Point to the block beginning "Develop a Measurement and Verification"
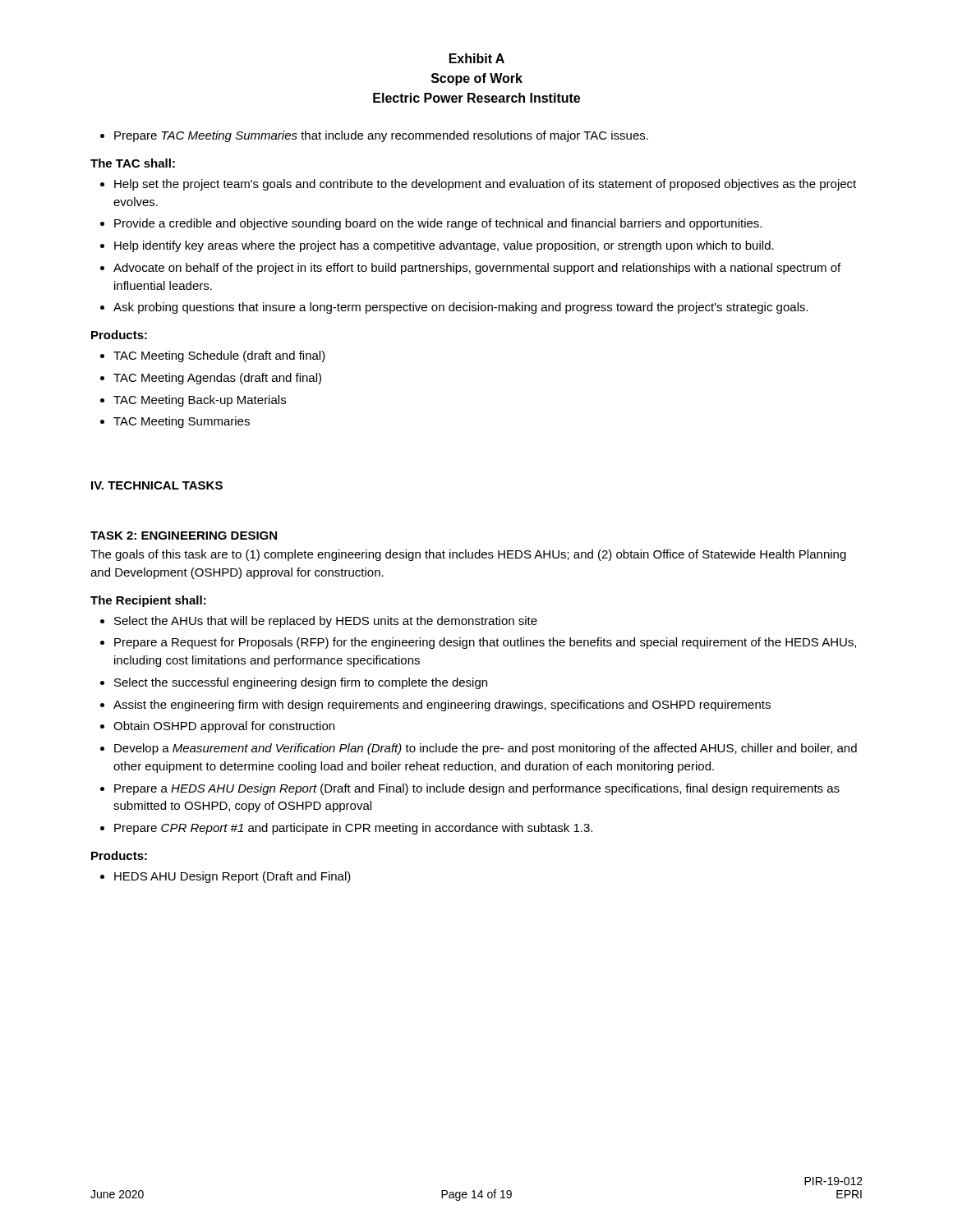This screenshot has height=1232, width=953. click(x=488, y=757)
